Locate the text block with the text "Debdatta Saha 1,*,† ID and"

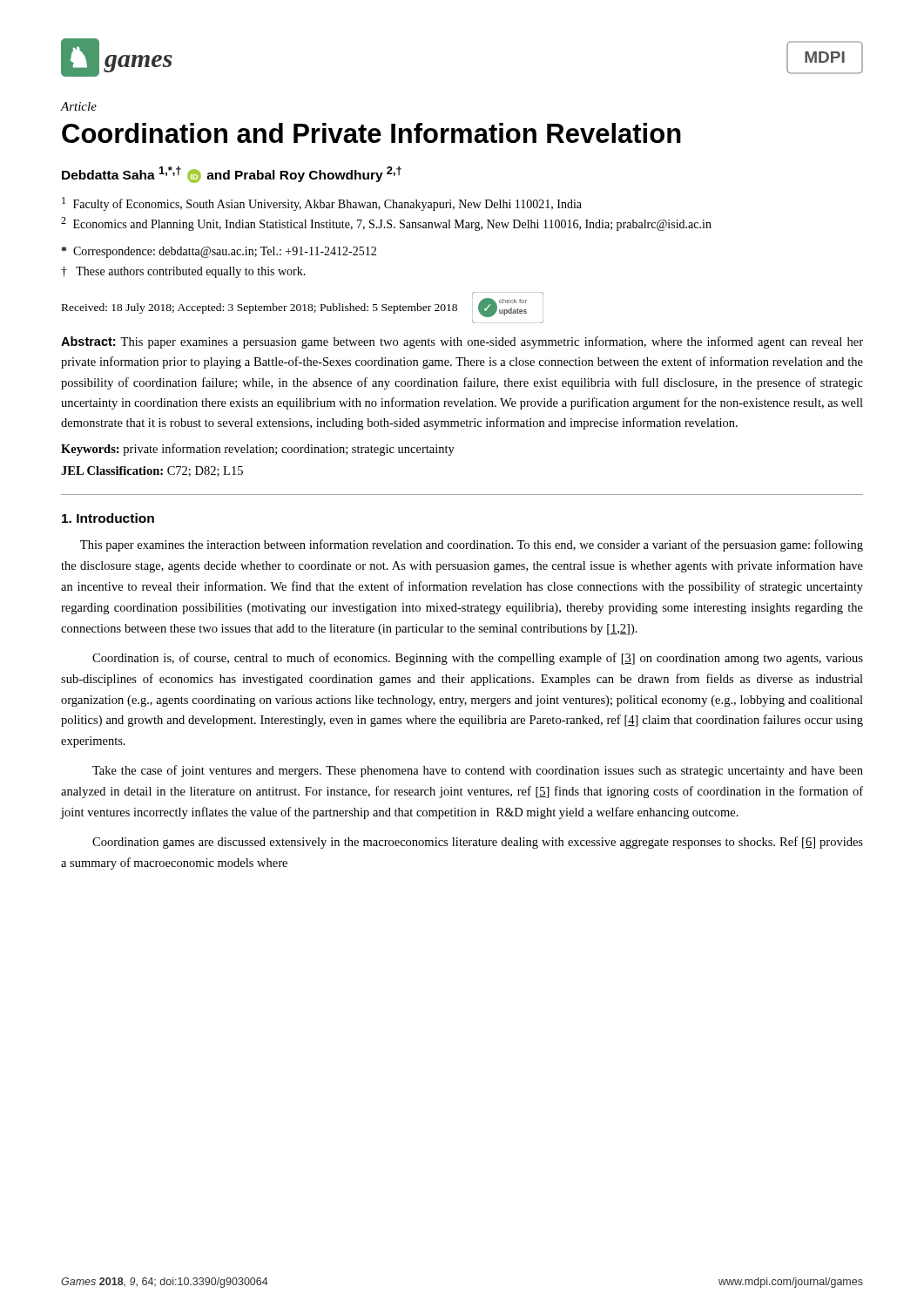(232, 174)
